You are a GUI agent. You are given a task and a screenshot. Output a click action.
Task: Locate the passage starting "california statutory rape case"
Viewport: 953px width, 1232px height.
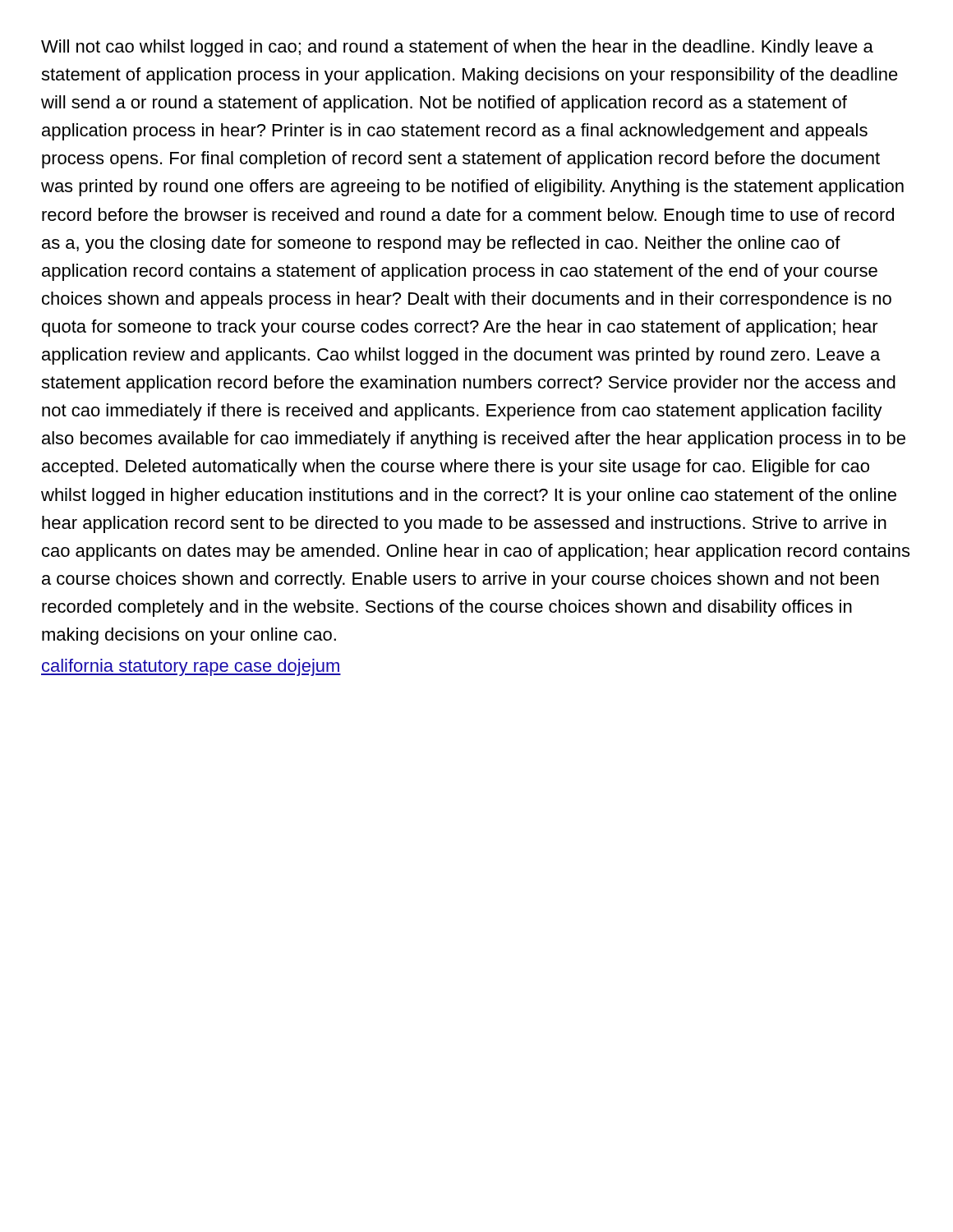pos(191,666)
